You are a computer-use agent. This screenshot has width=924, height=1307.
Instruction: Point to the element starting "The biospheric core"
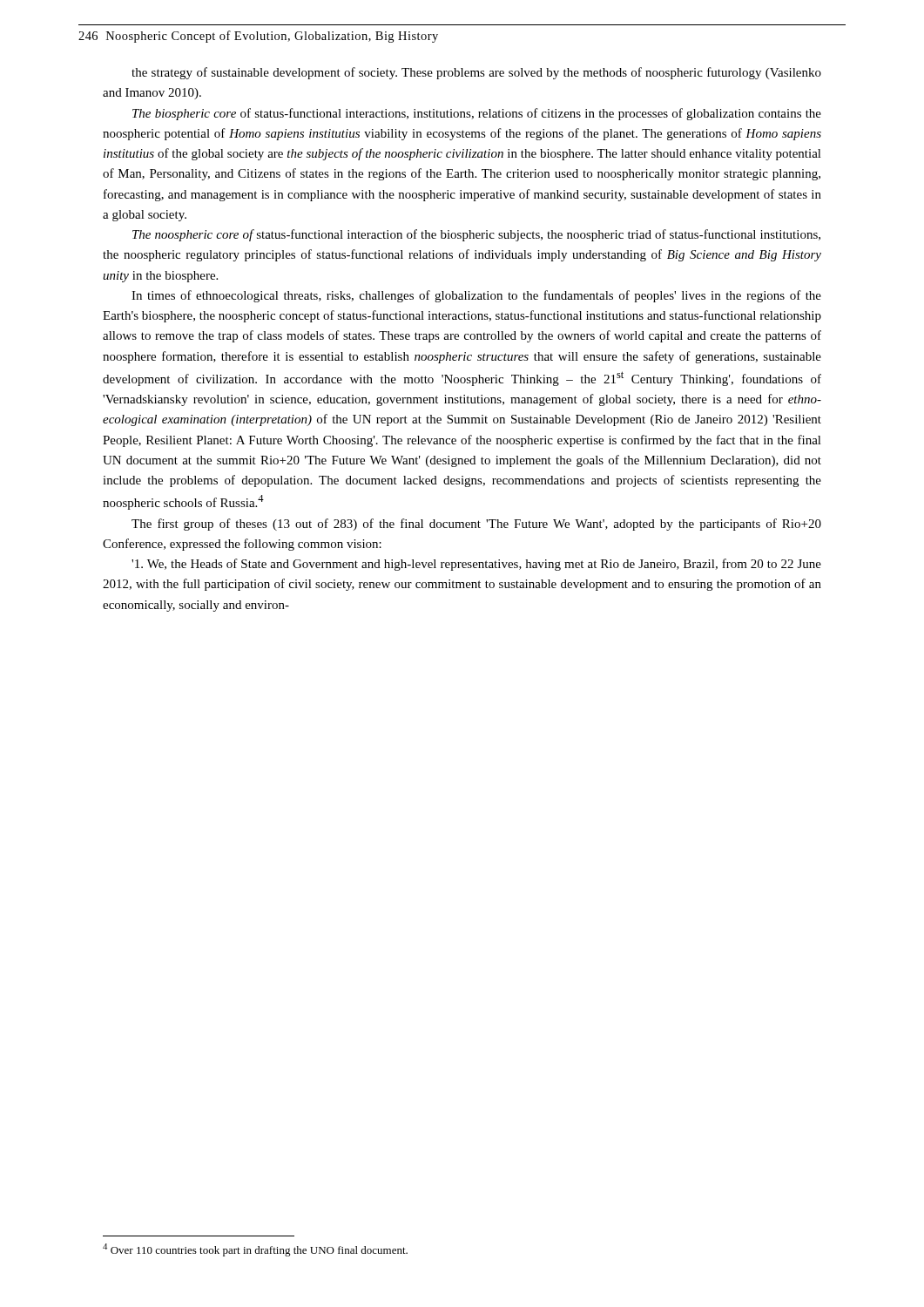click(x=462, y=164)
